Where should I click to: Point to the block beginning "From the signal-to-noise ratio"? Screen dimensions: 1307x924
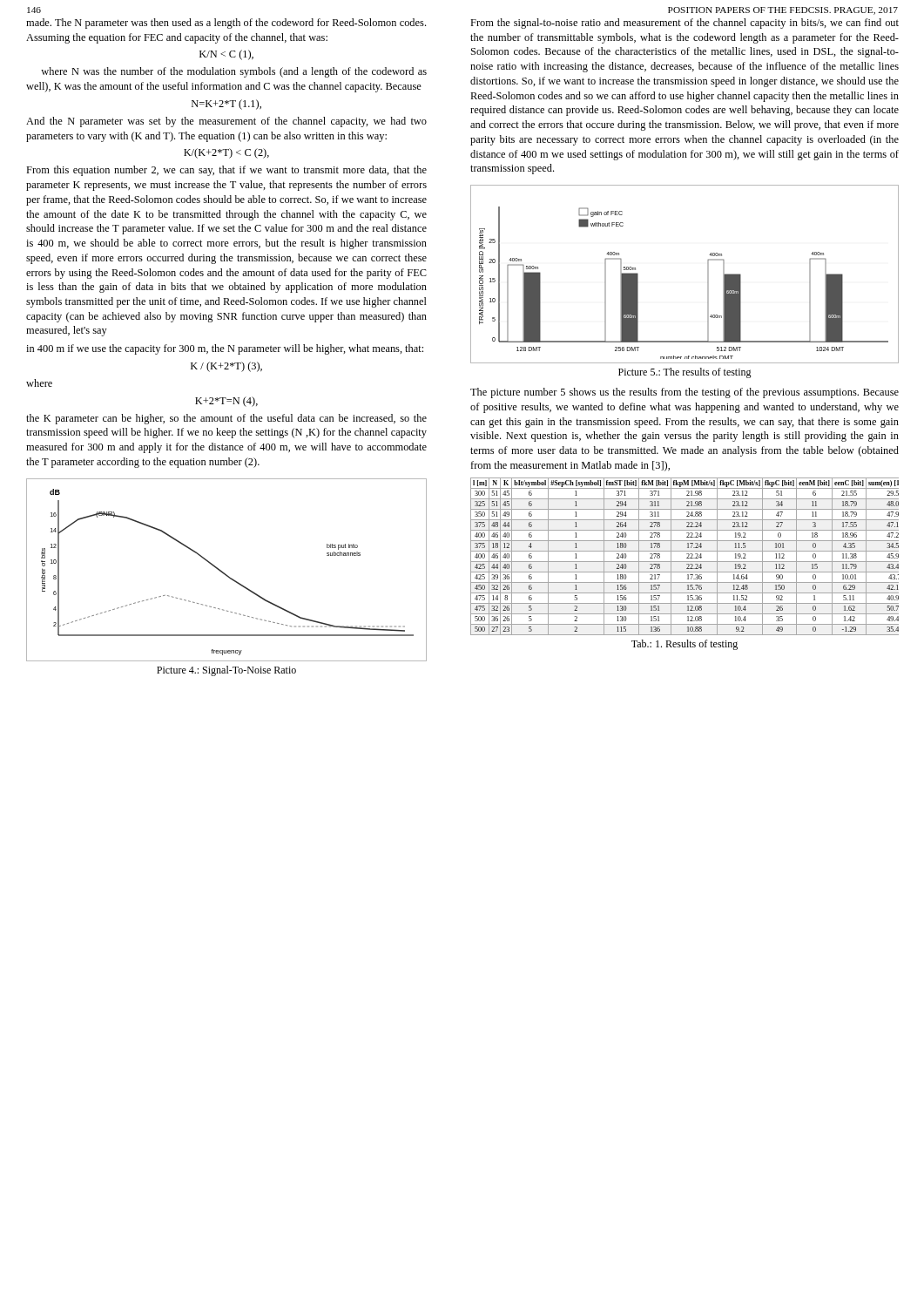685,96
